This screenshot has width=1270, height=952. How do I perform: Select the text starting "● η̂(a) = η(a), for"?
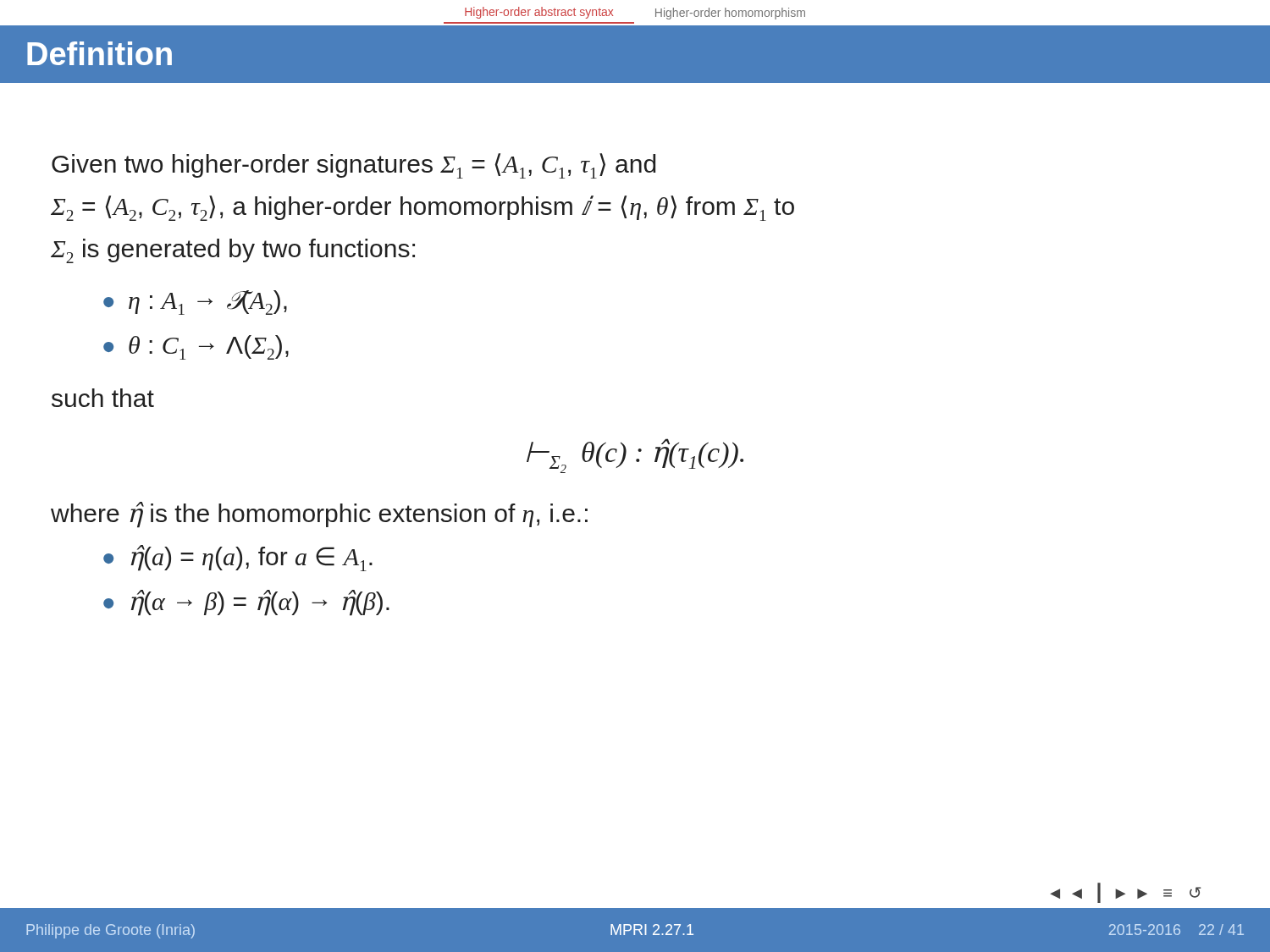(238, 557)
